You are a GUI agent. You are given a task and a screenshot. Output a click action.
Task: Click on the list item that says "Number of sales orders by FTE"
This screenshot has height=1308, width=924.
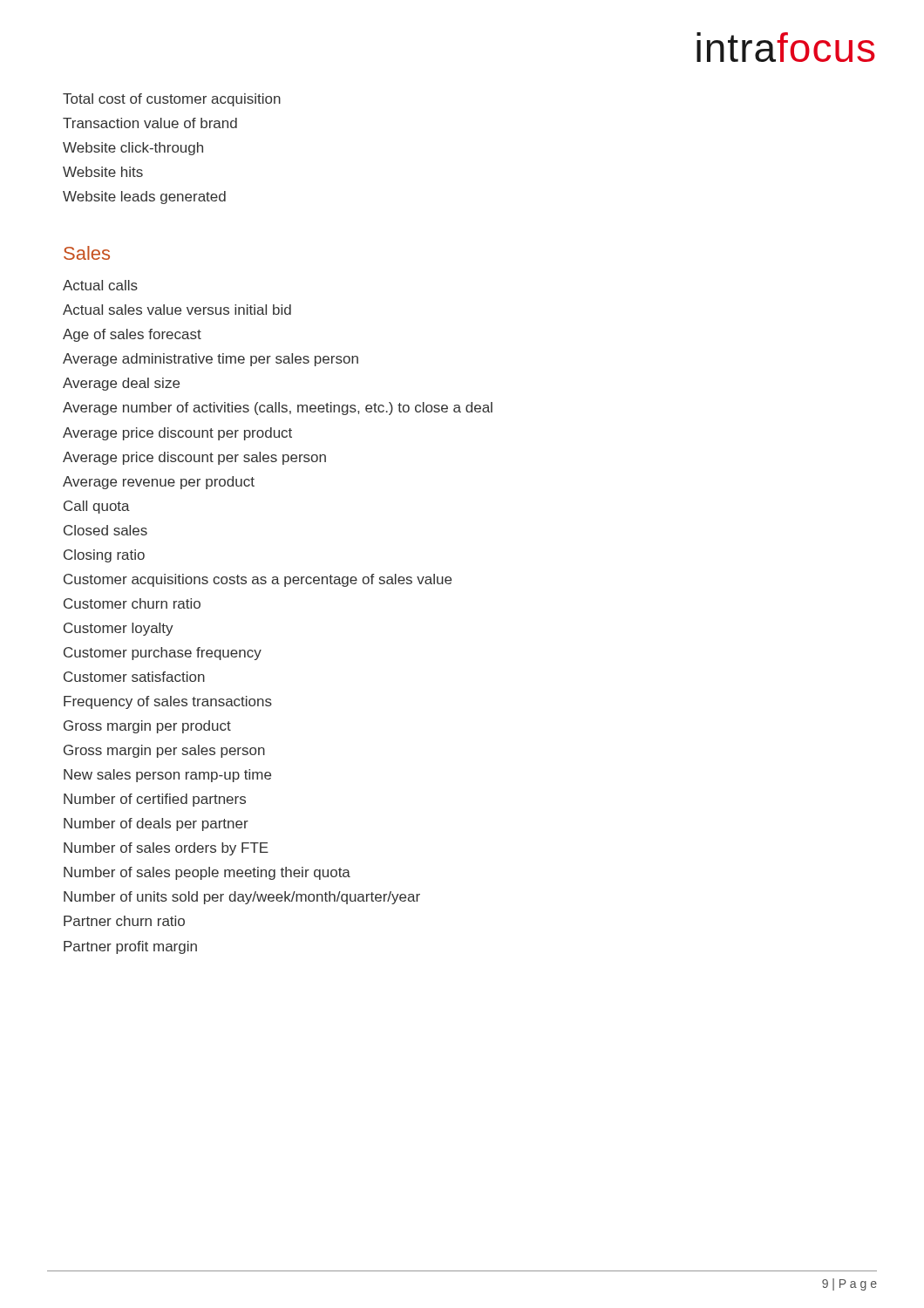166,848
